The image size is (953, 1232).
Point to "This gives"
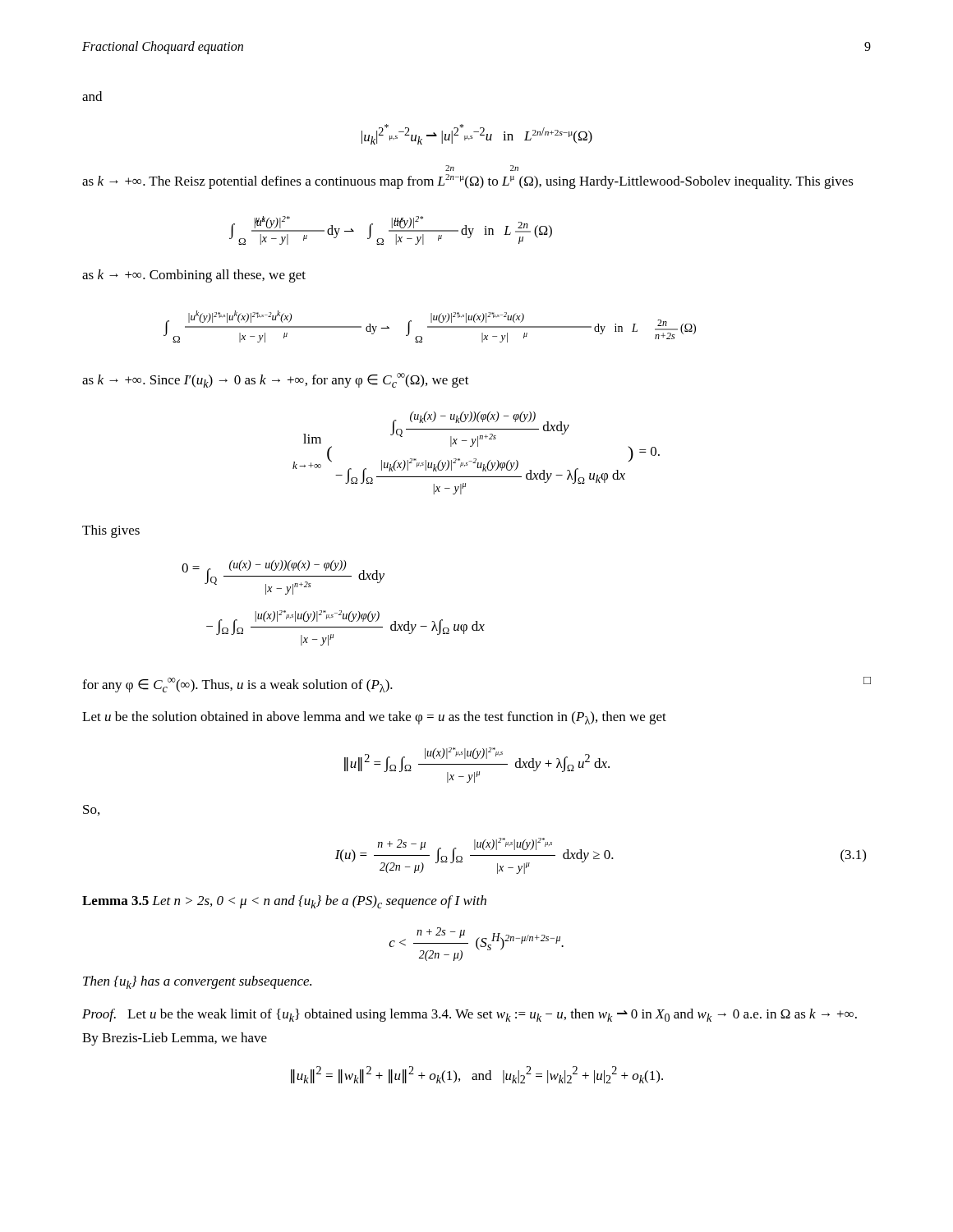[x=111, y=530]
